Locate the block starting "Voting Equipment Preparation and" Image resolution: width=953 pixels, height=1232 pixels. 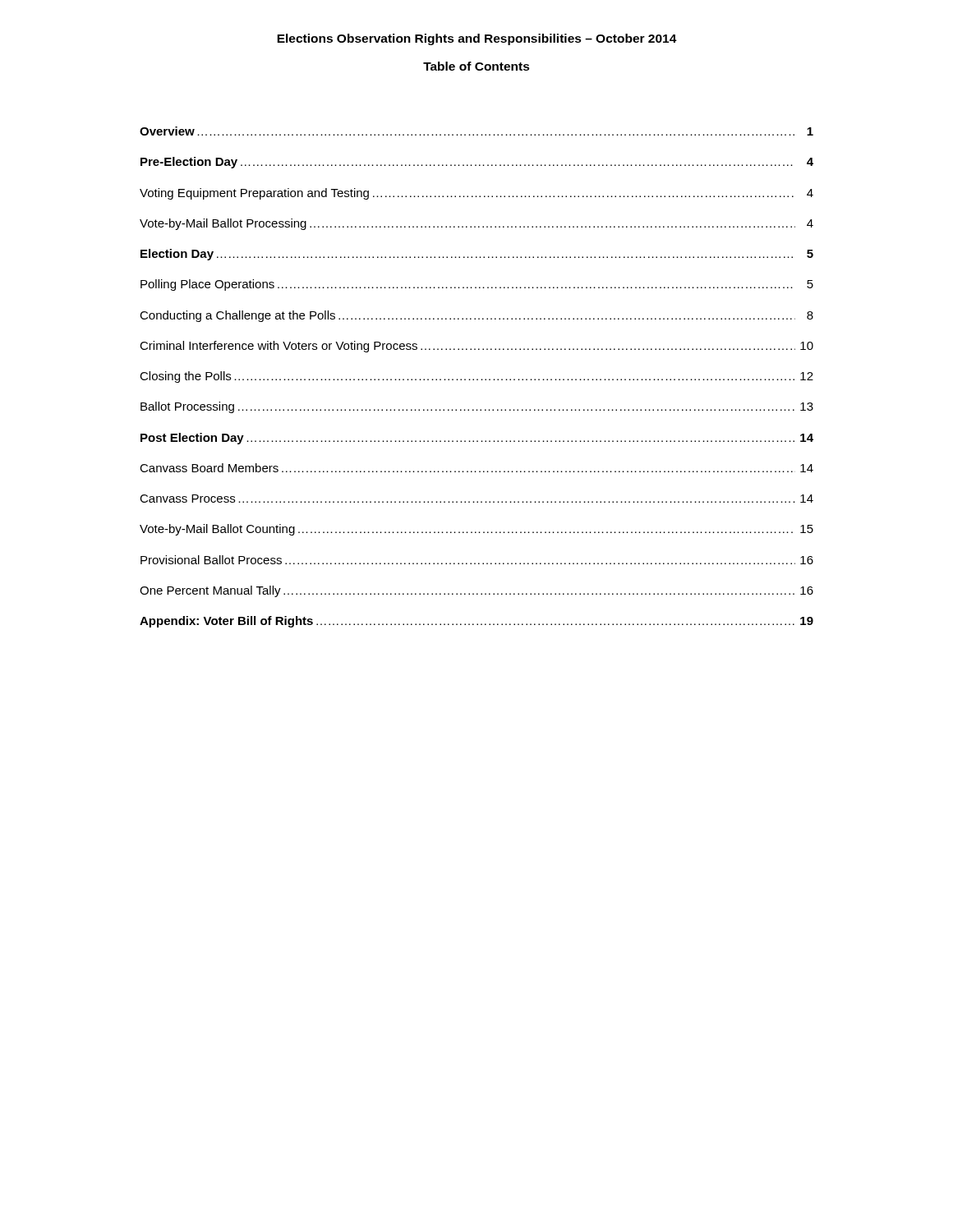click(476, 192)
